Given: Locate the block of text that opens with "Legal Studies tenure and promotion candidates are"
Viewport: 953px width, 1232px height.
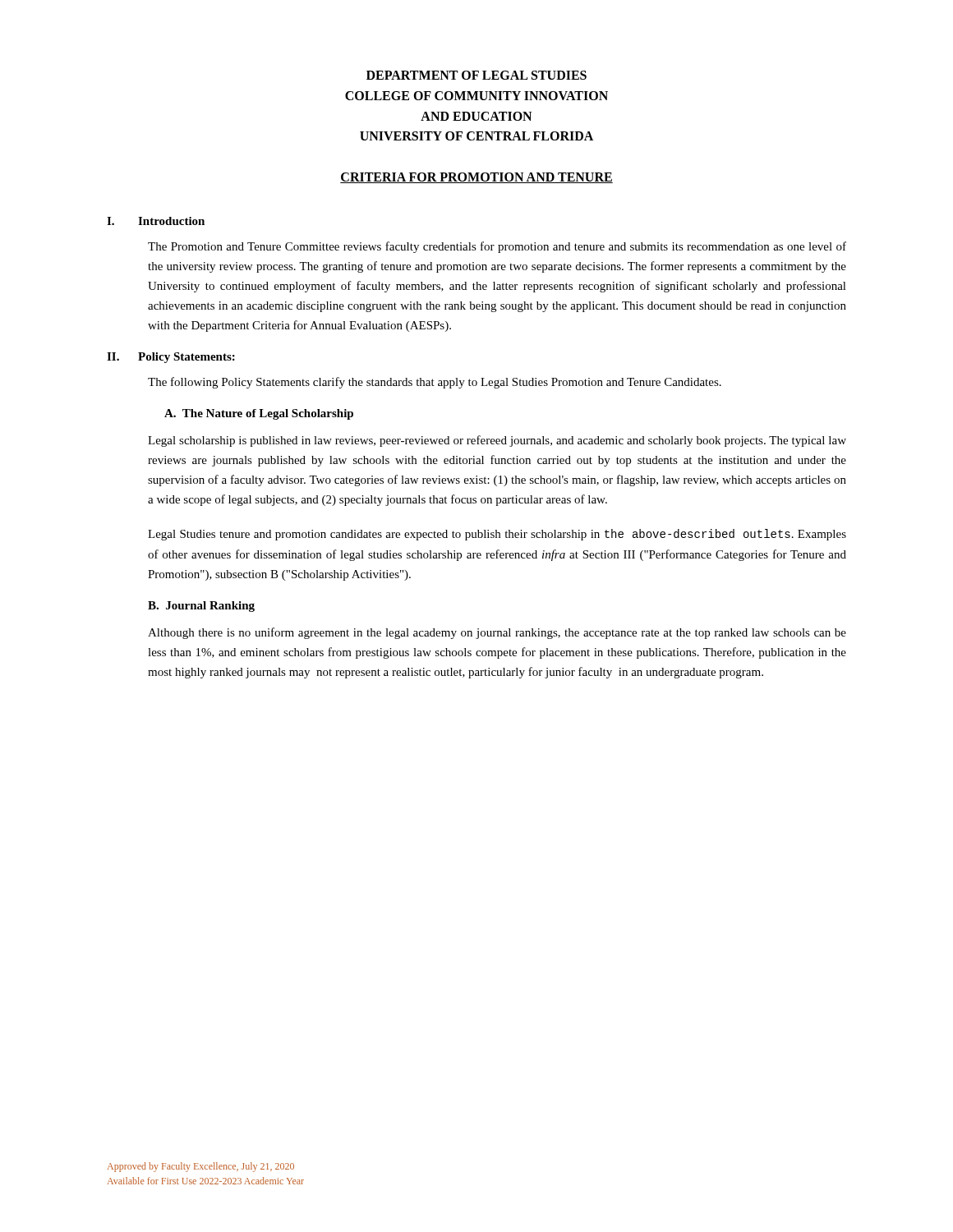Looking at the screenshot, I should point(497,554).
